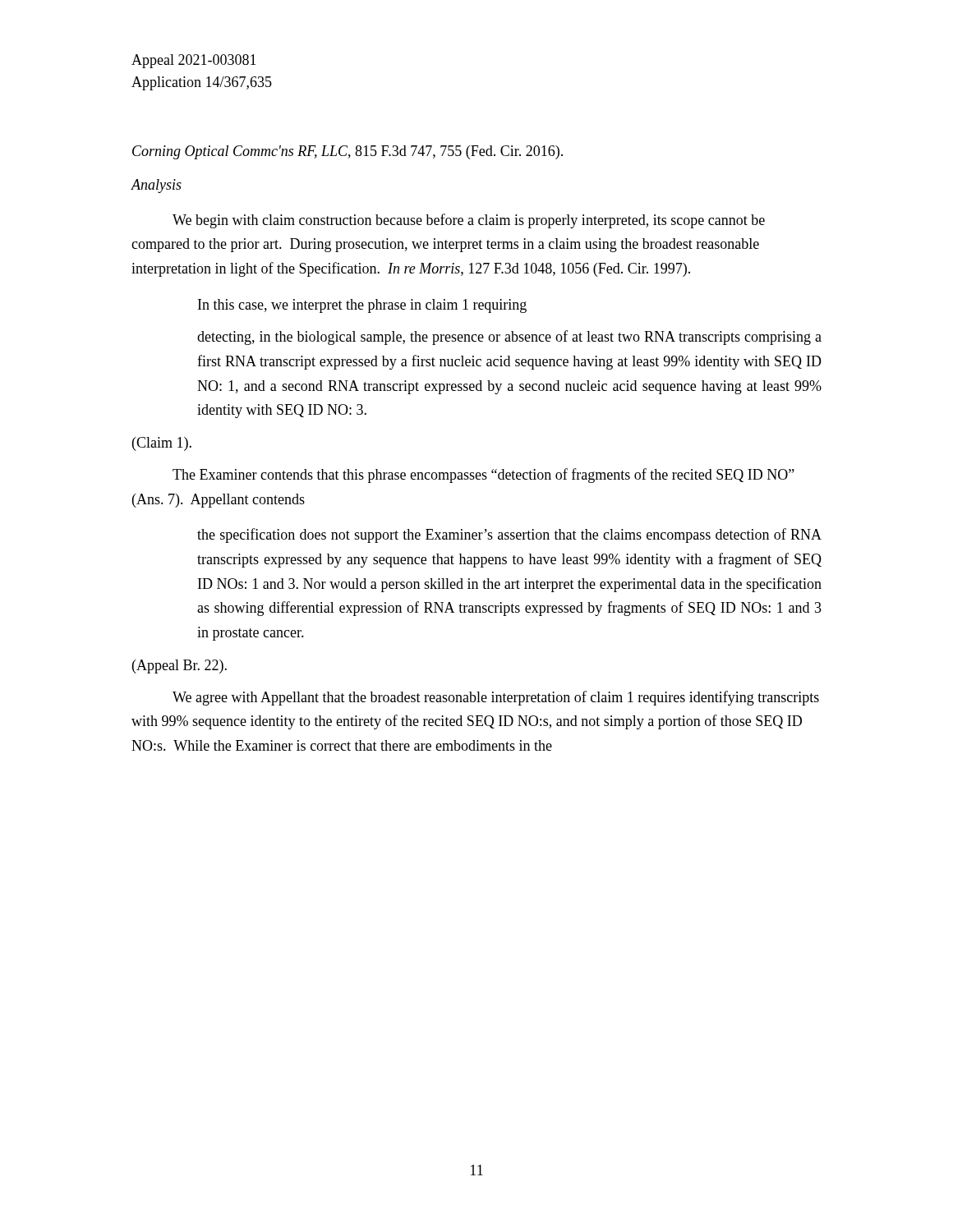Point to the passage starting "(Claim 1)."
953x1232 pixels.
pyautogui.click(x=162, y=443)
